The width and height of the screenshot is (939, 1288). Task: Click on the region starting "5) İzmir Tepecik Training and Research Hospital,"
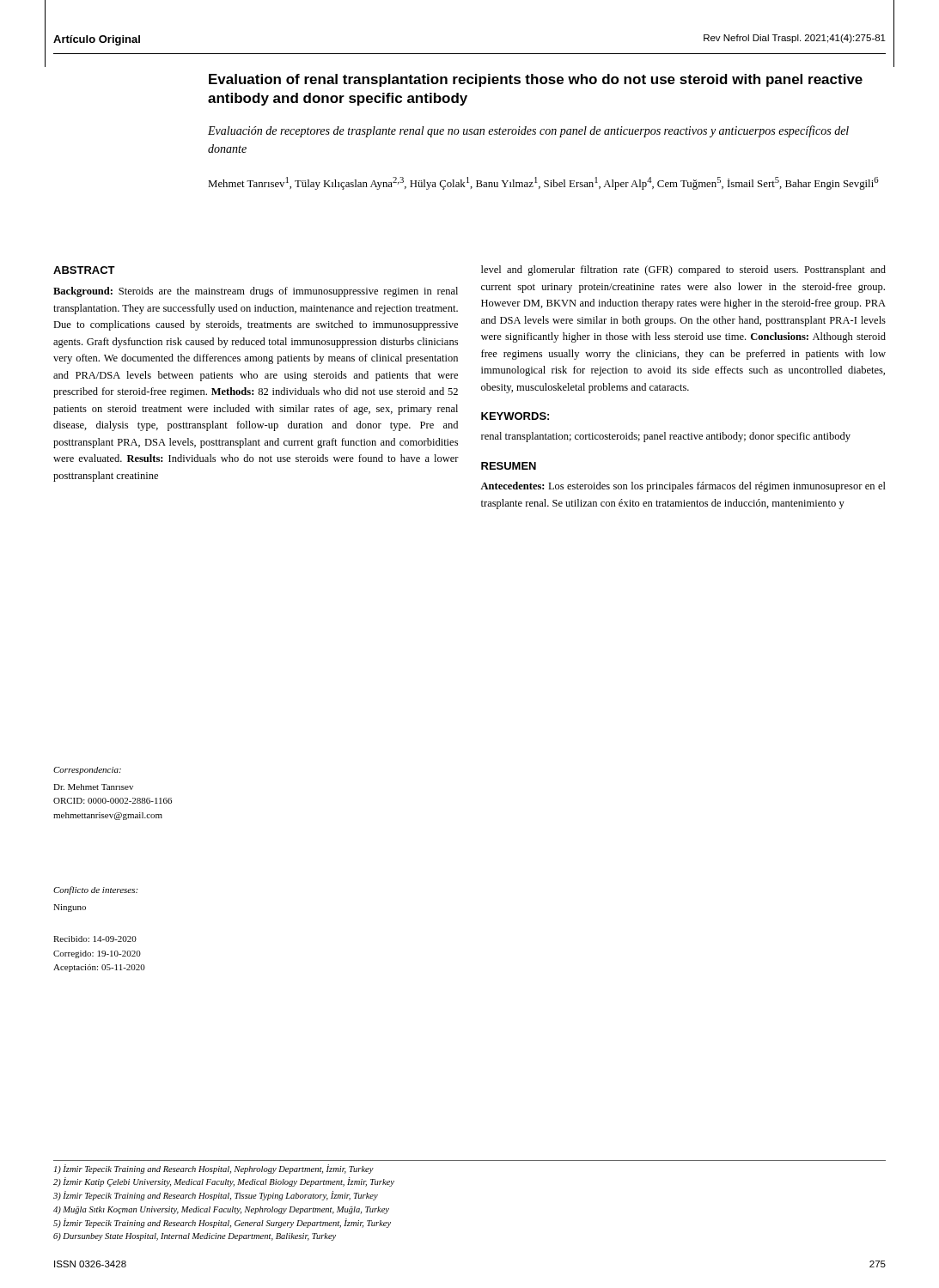click(x=222, y=1223)
